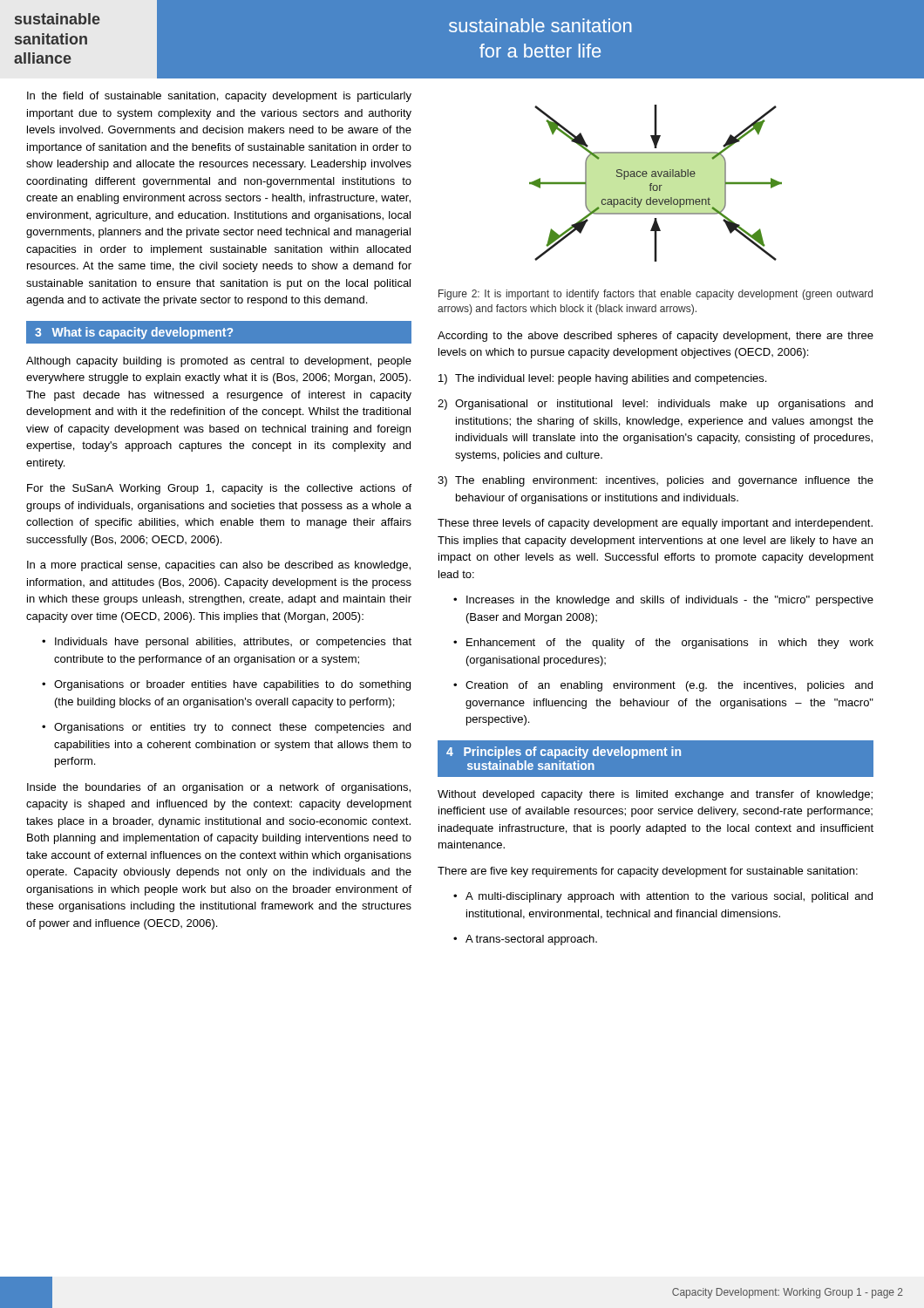924x1308 pixels.
Task: Select the section header that says "4 Principles of capacity"
Action: coord(564,758)
